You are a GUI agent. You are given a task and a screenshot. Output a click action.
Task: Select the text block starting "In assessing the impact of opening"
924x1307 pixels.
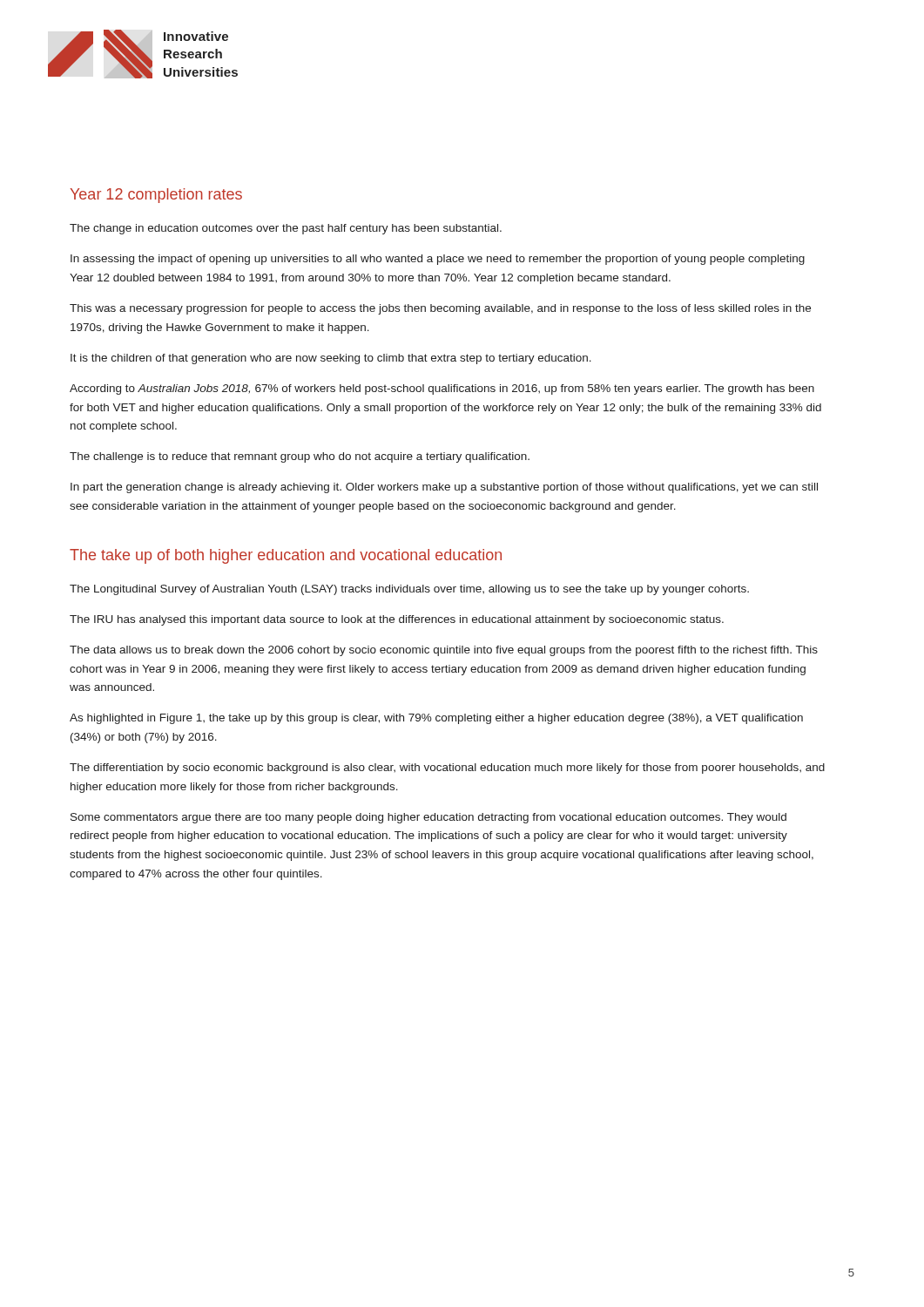click(x=449, y=268)
